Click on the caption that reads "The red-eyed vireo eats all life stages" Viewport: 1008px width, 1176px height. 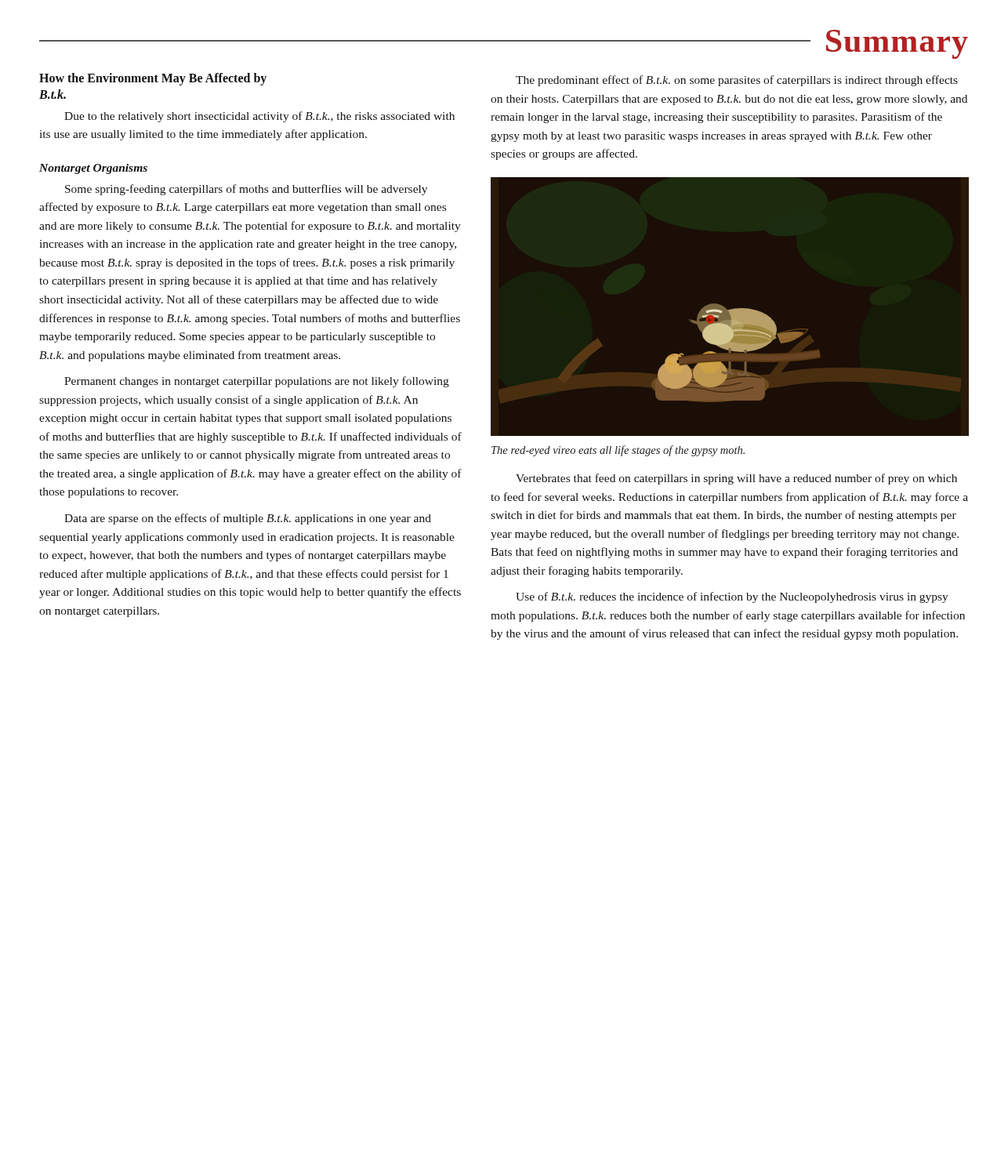[618, 450]
